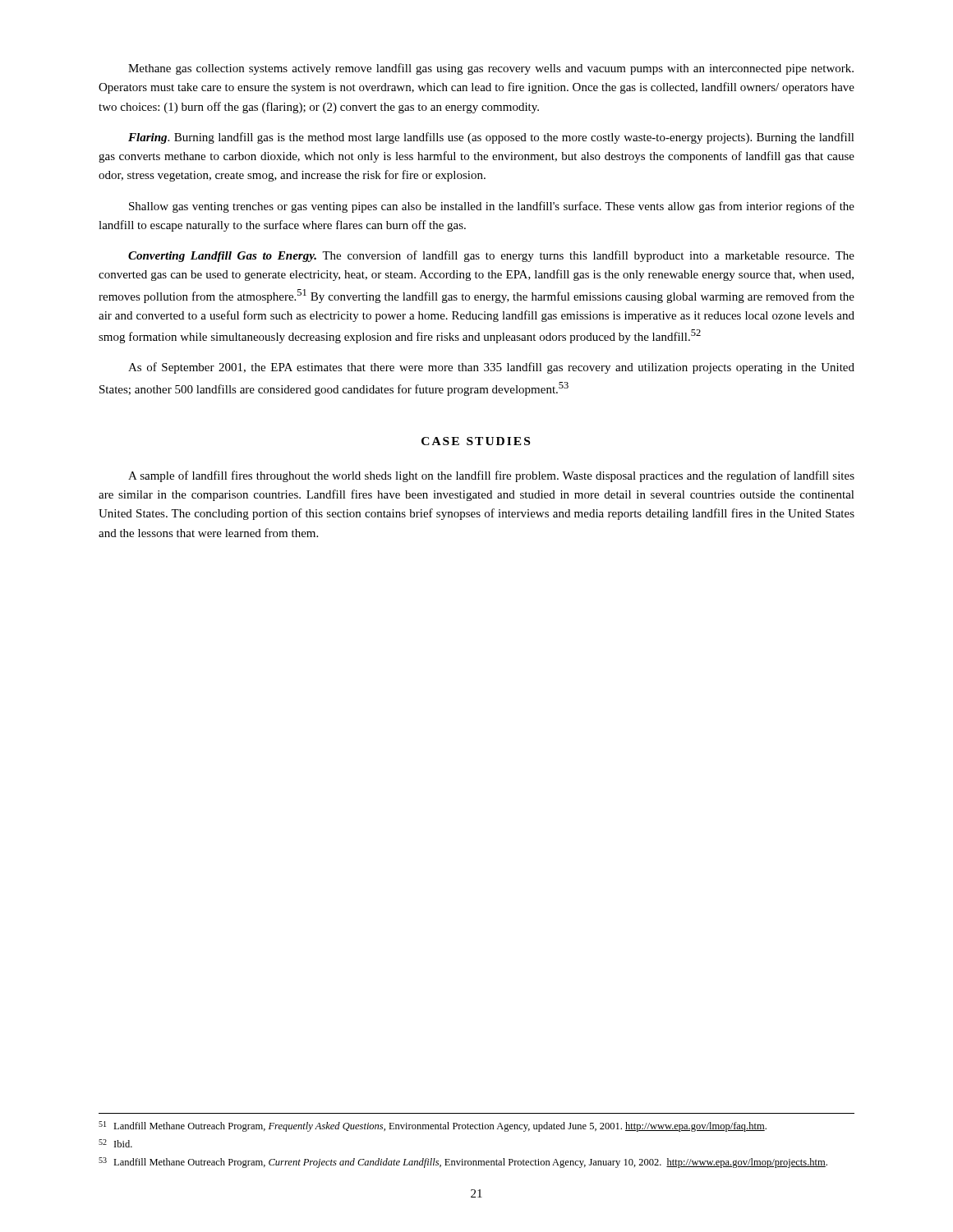Locate the footnote that says "52 Ibid."

tap(116, 1143)
